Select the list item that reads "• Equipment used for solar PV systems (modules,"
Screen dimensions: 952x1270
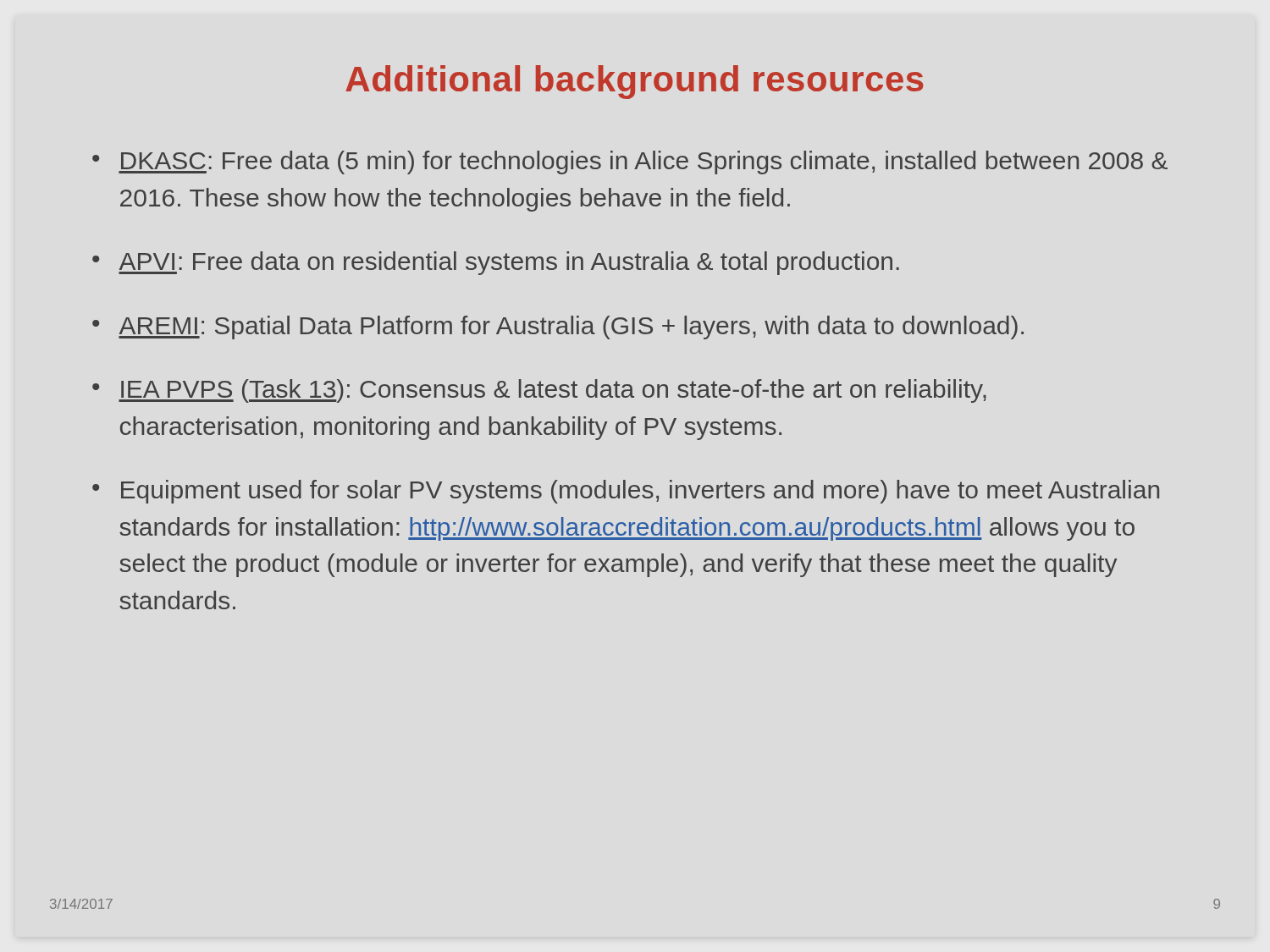pyautogui.click(x=635, y=545)
